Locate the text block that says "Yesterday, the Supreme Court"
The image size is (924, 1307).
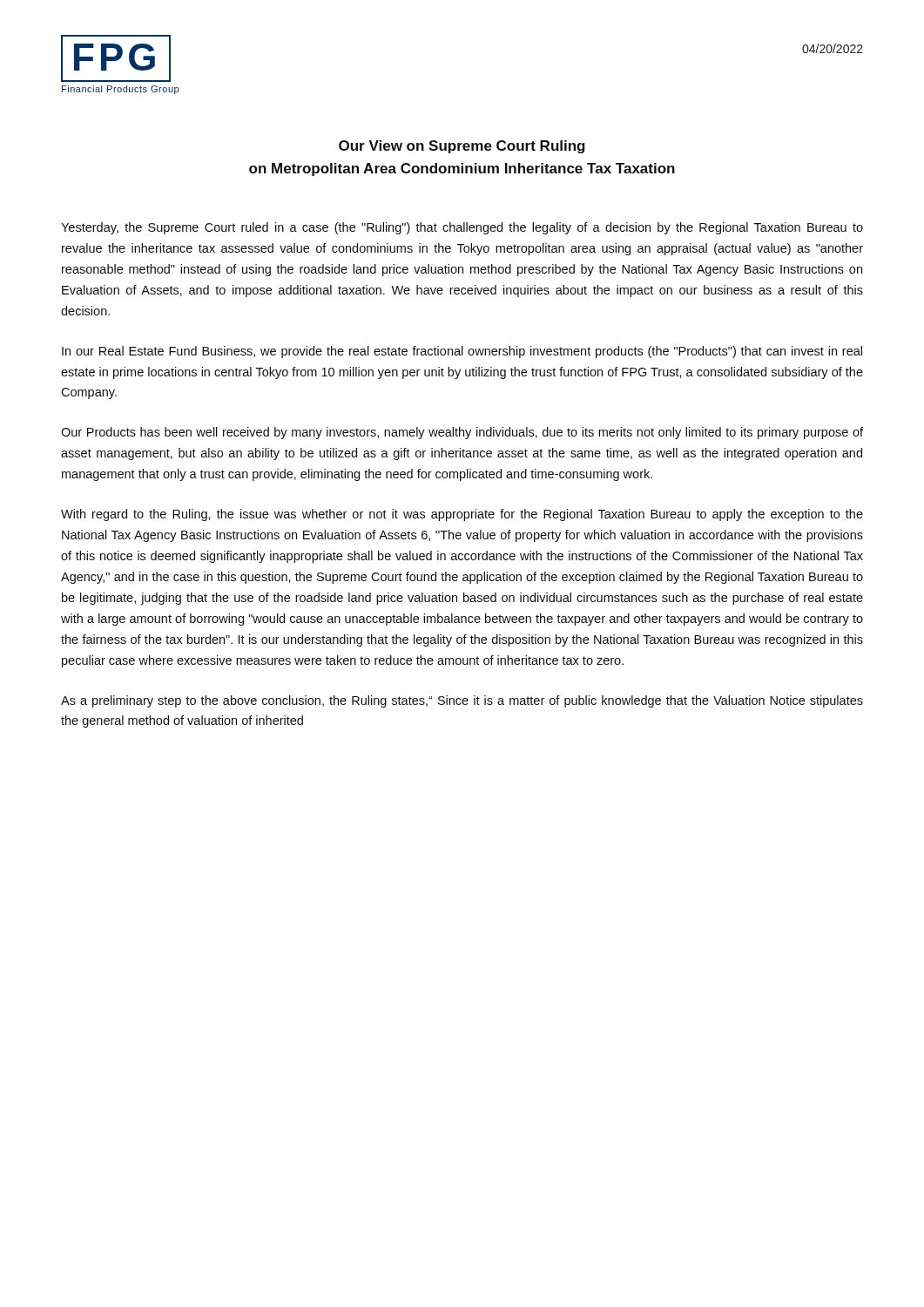[462, 269]
